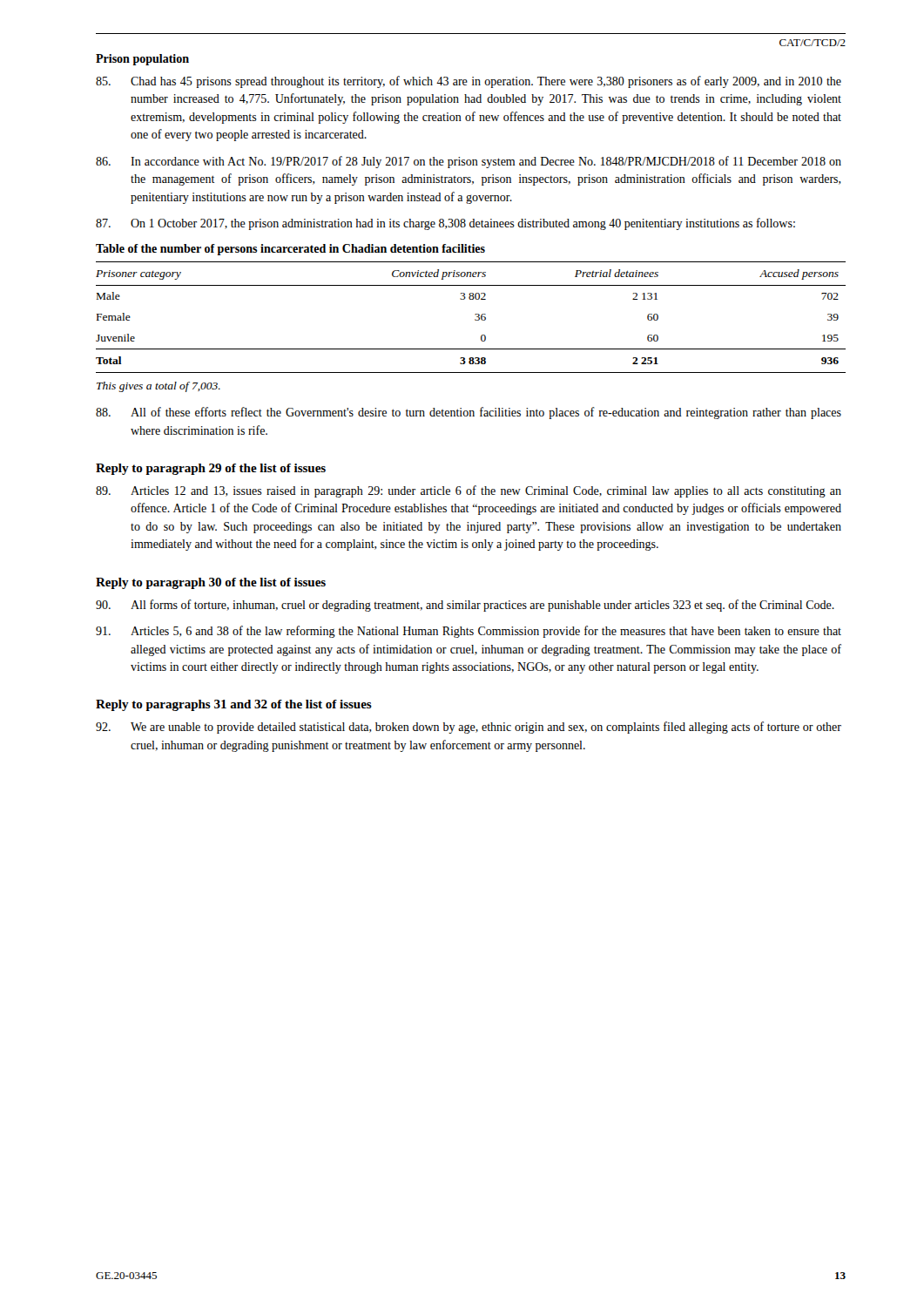Click on the text block containing "Chad has 45 prisons"
The width and height of the screenshot is (924, 1307).
(469, 109)
